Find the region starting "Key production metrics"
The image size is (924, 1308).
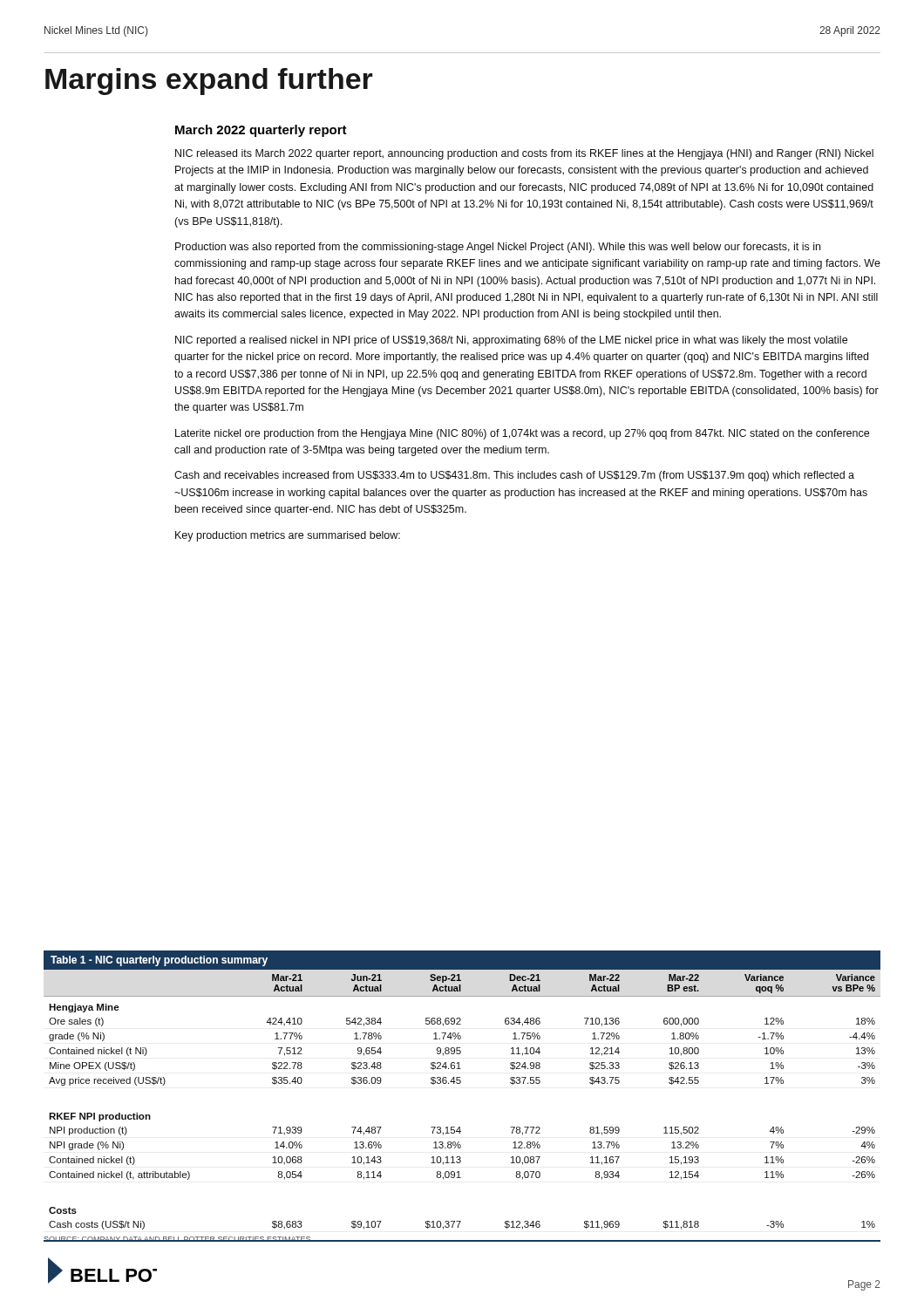point(288,535)
